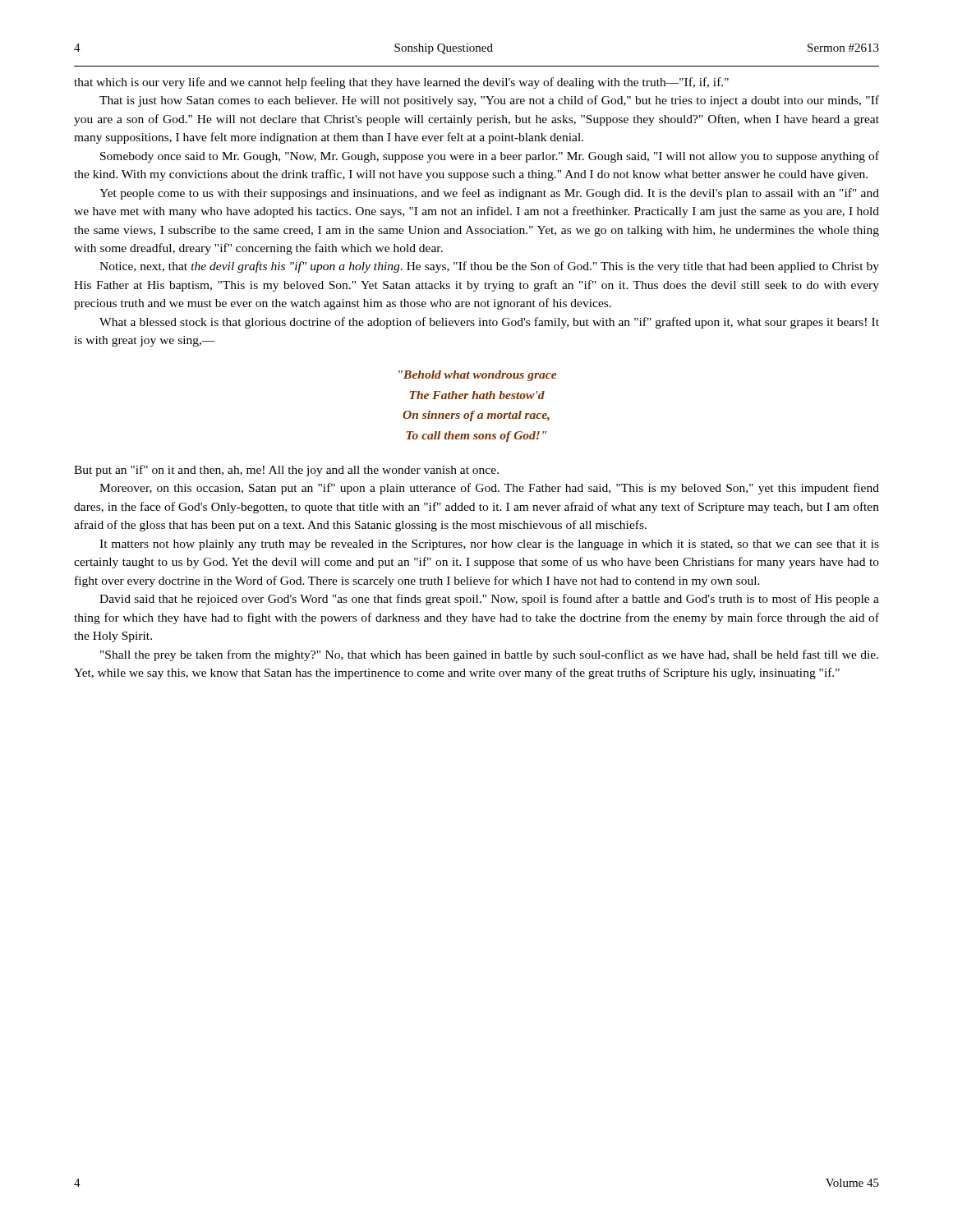Locate the text block that reads "Somebody once said to Mr. Gough, "Now, Mr."
This screenshot has width=953, height=1232.
click(476, 165)
